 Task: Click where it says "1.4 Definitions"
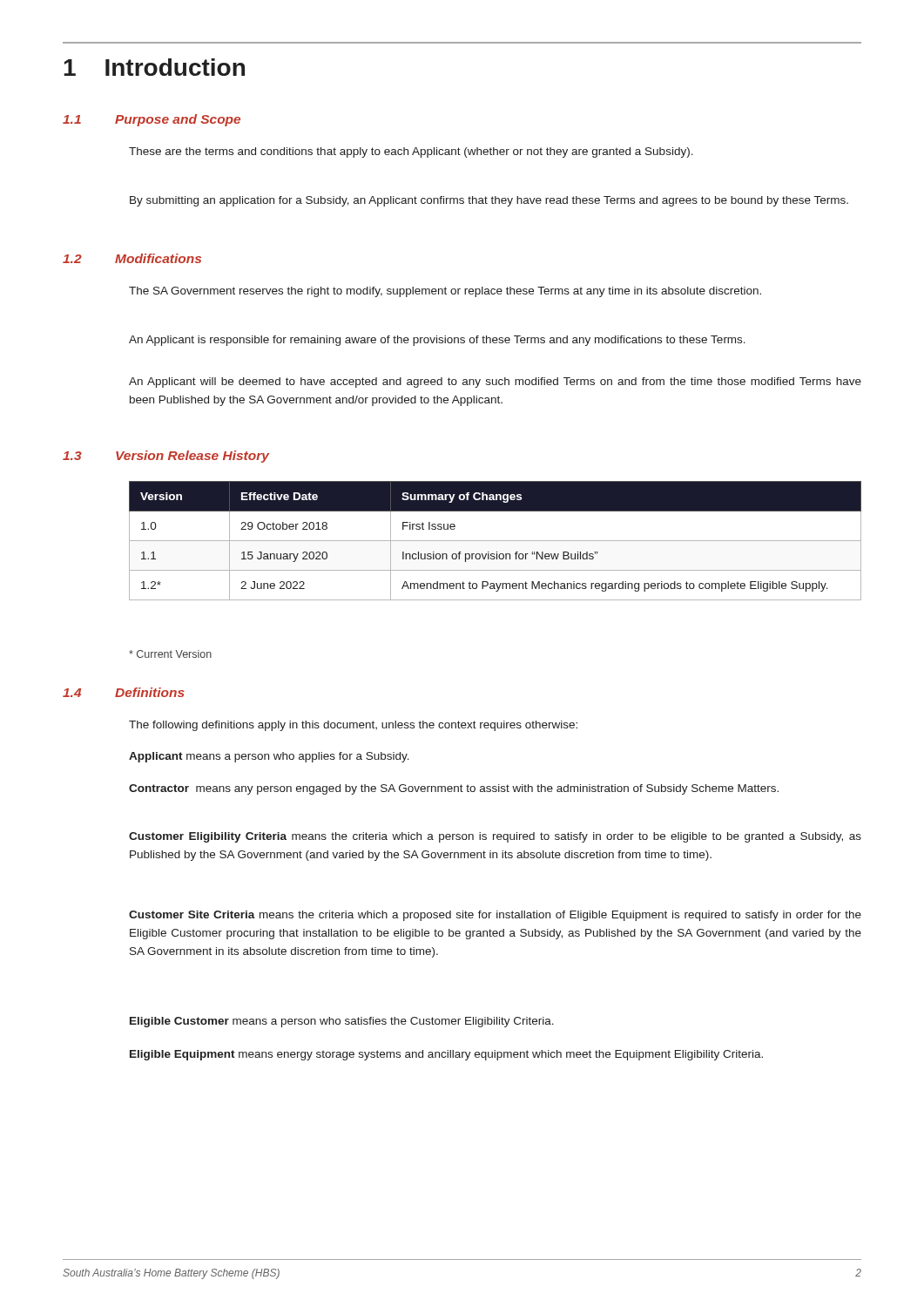(124, 693)
